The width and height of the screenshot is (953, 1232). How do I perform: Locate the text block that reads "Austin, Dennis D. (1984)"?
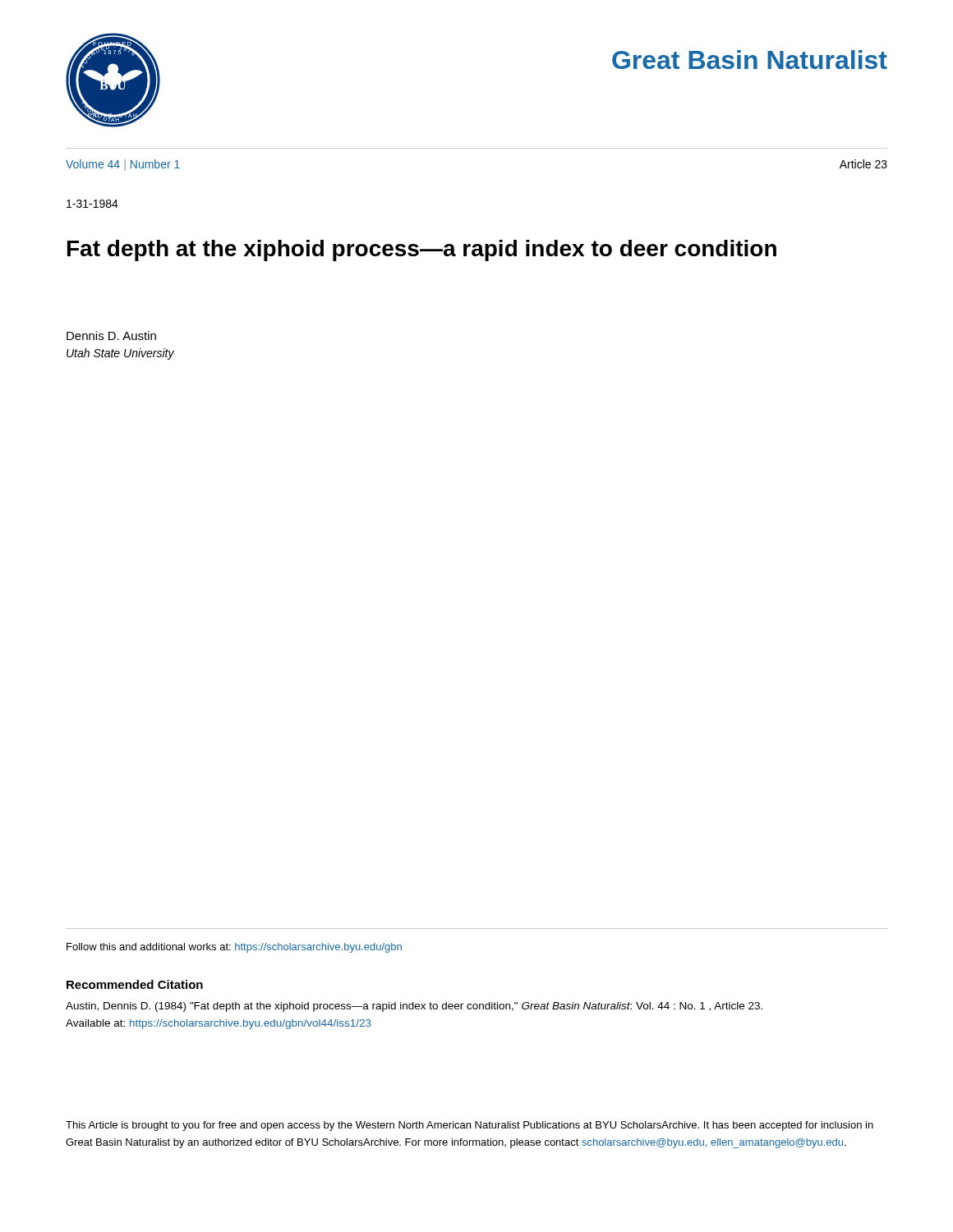(415, 1014)
